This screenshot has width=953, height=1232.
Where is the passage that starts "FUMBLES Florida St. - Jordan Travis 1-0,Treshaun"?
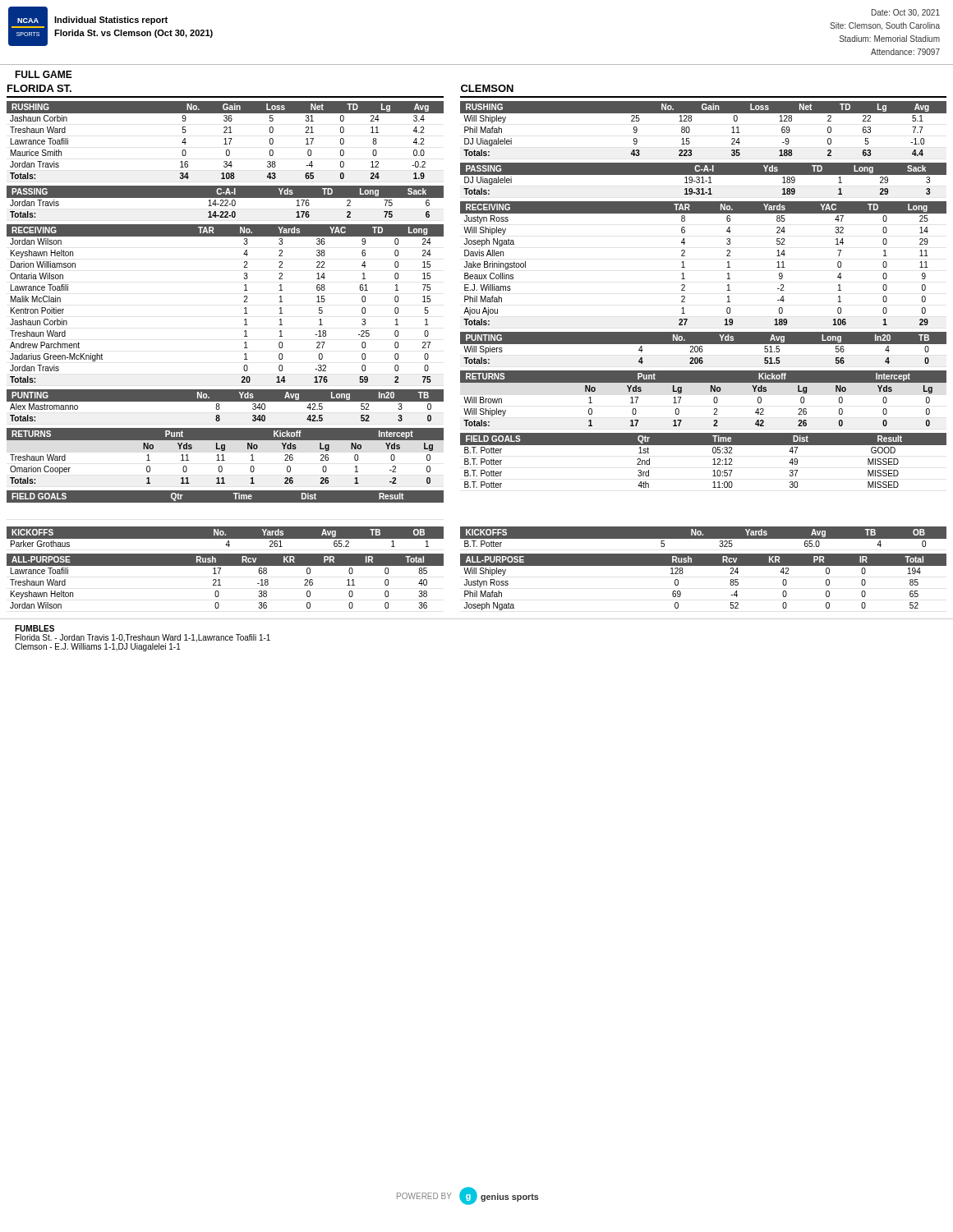pyautogui.click(x=143, y=638)
